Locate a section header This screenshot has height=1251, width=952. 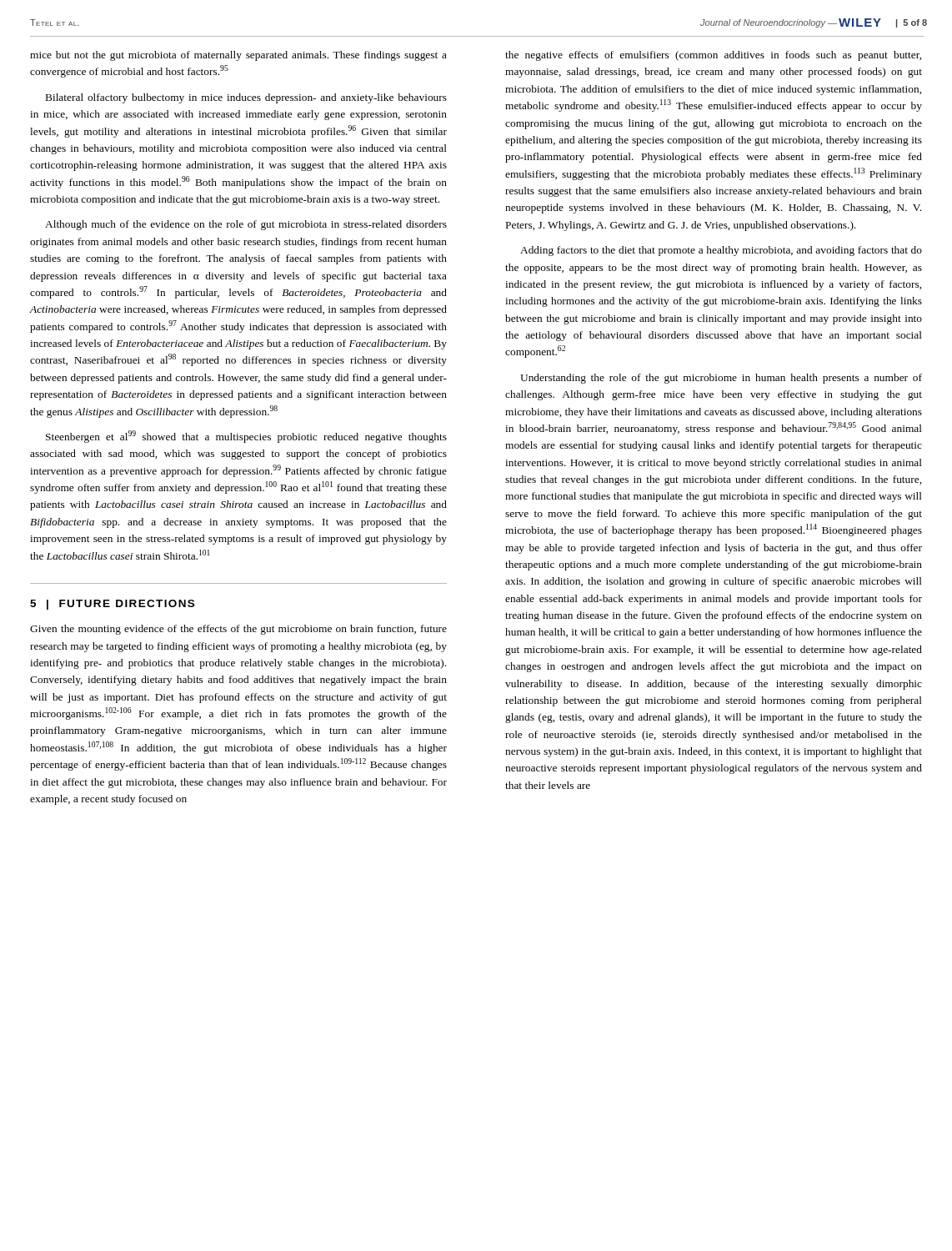click(113, 603)
